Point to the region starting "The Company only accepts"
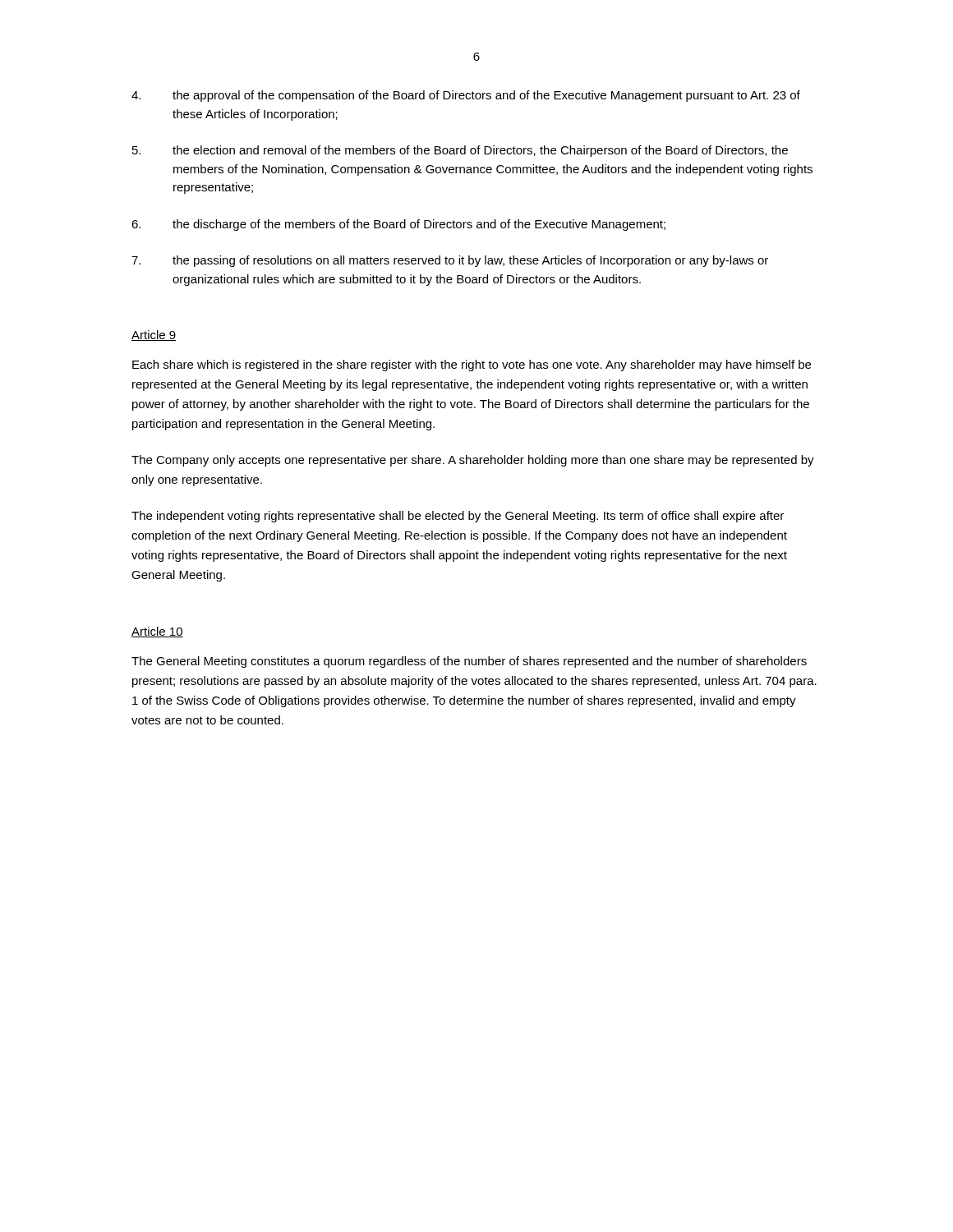The image size is (953, 1232). [473, 469]
